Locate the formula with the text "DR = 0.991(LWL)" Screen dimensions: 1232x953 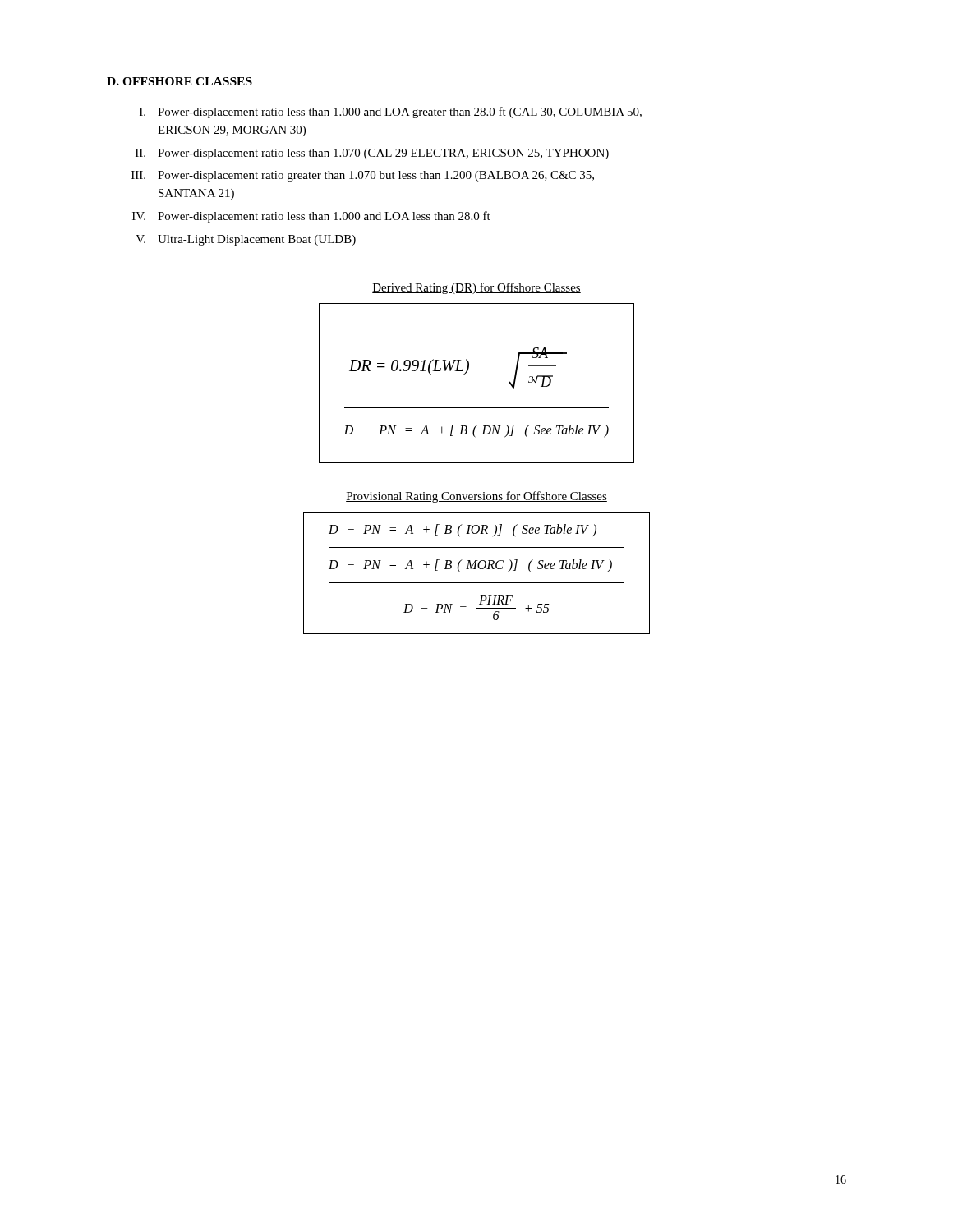click(476, 383)
